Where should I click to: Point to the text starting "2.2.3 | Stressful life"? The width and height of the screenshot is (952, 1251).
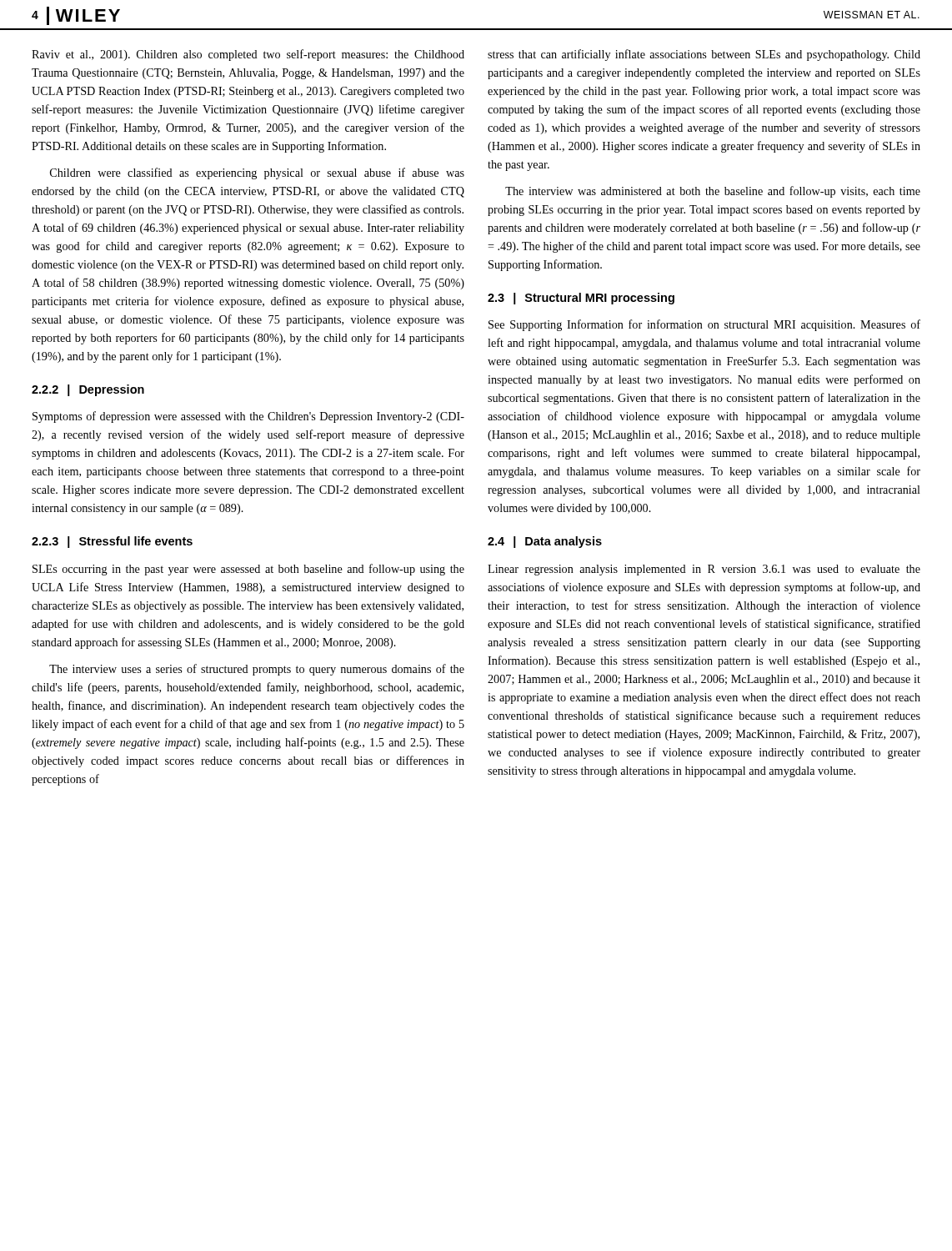pyautogui.click(x=112, y=542)
